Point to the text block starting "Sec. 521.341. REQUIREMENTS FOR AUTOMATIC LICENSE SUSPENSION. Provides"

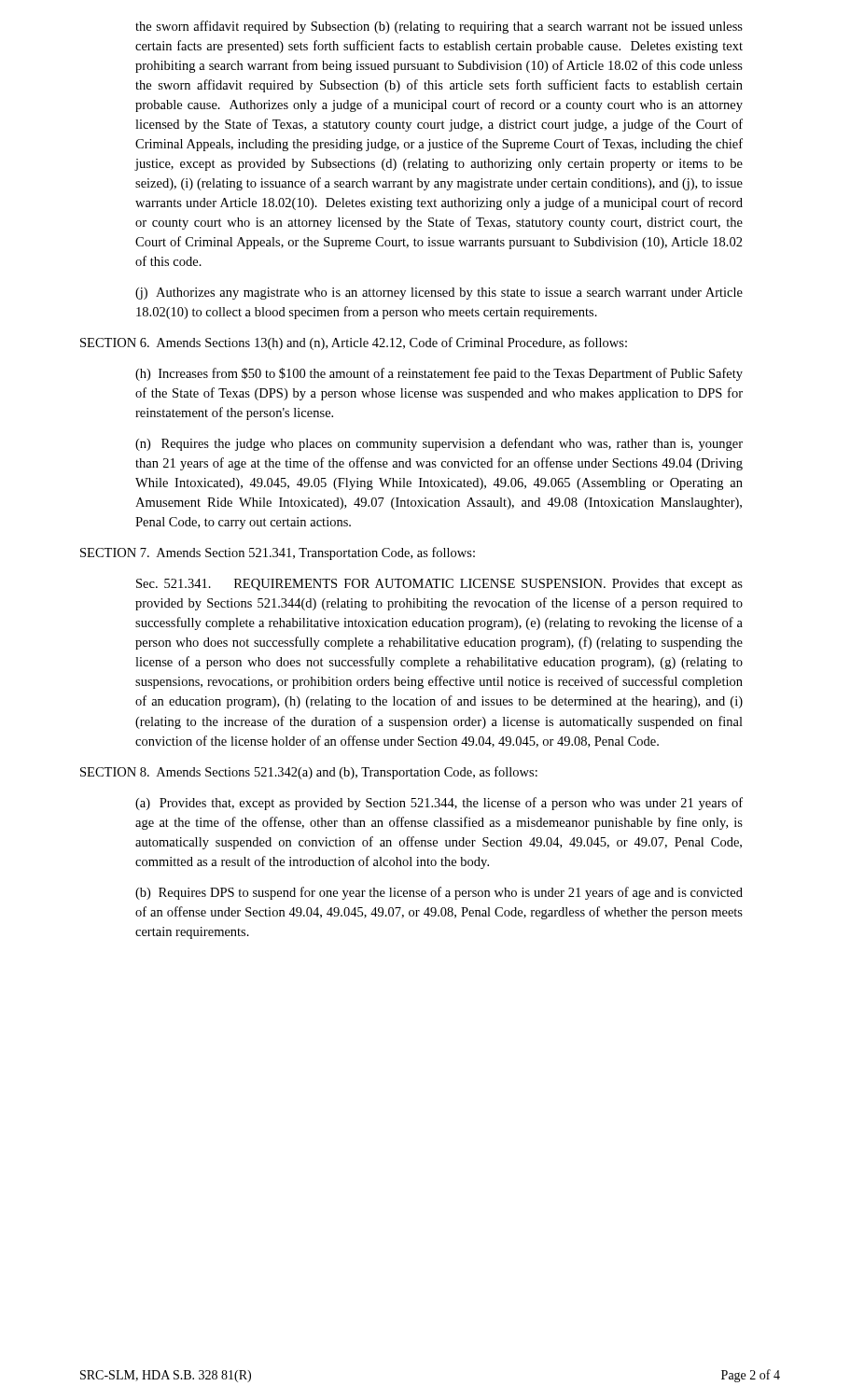pos(439,662)
